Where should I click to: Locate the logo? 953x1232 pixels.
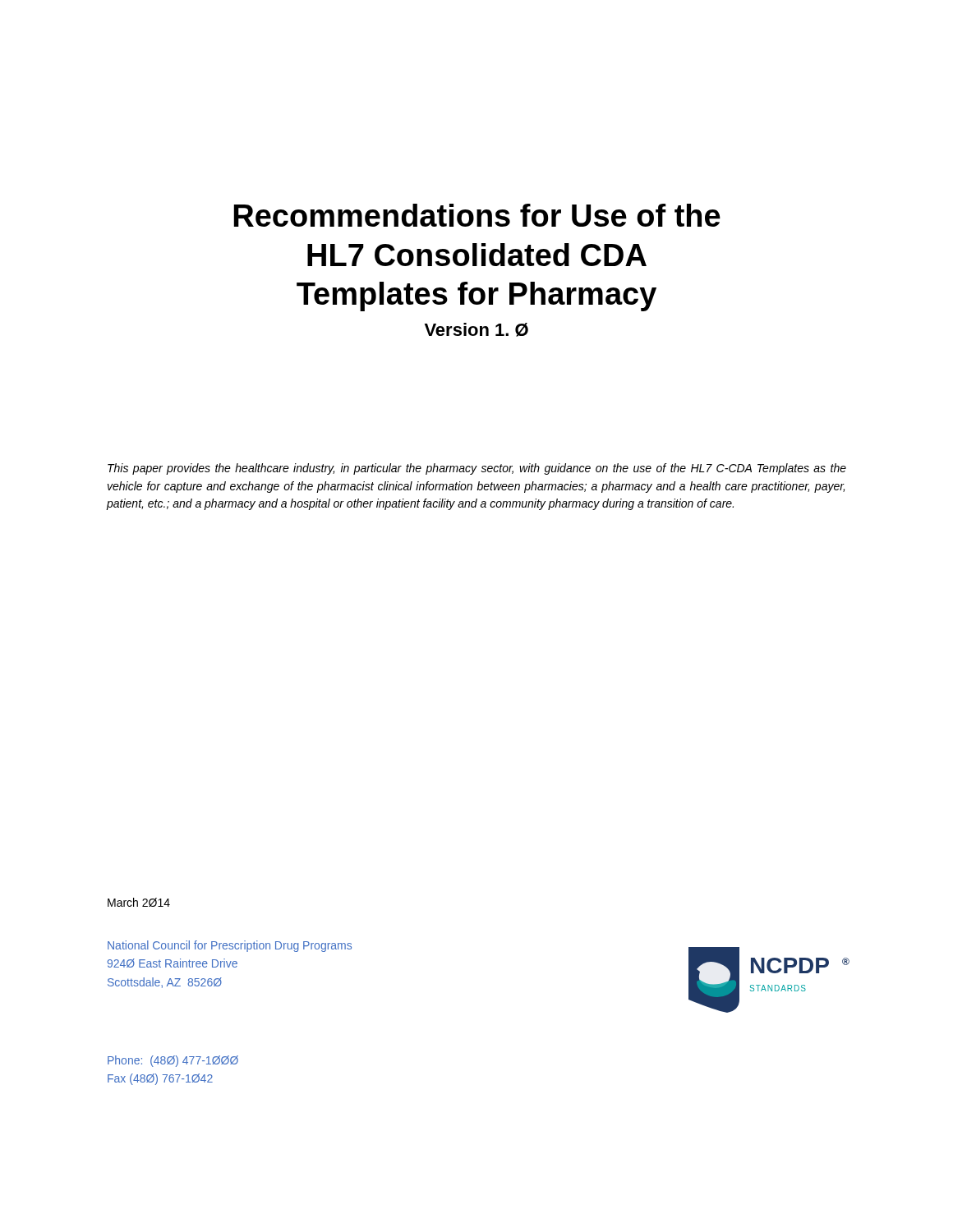(764, 981)
